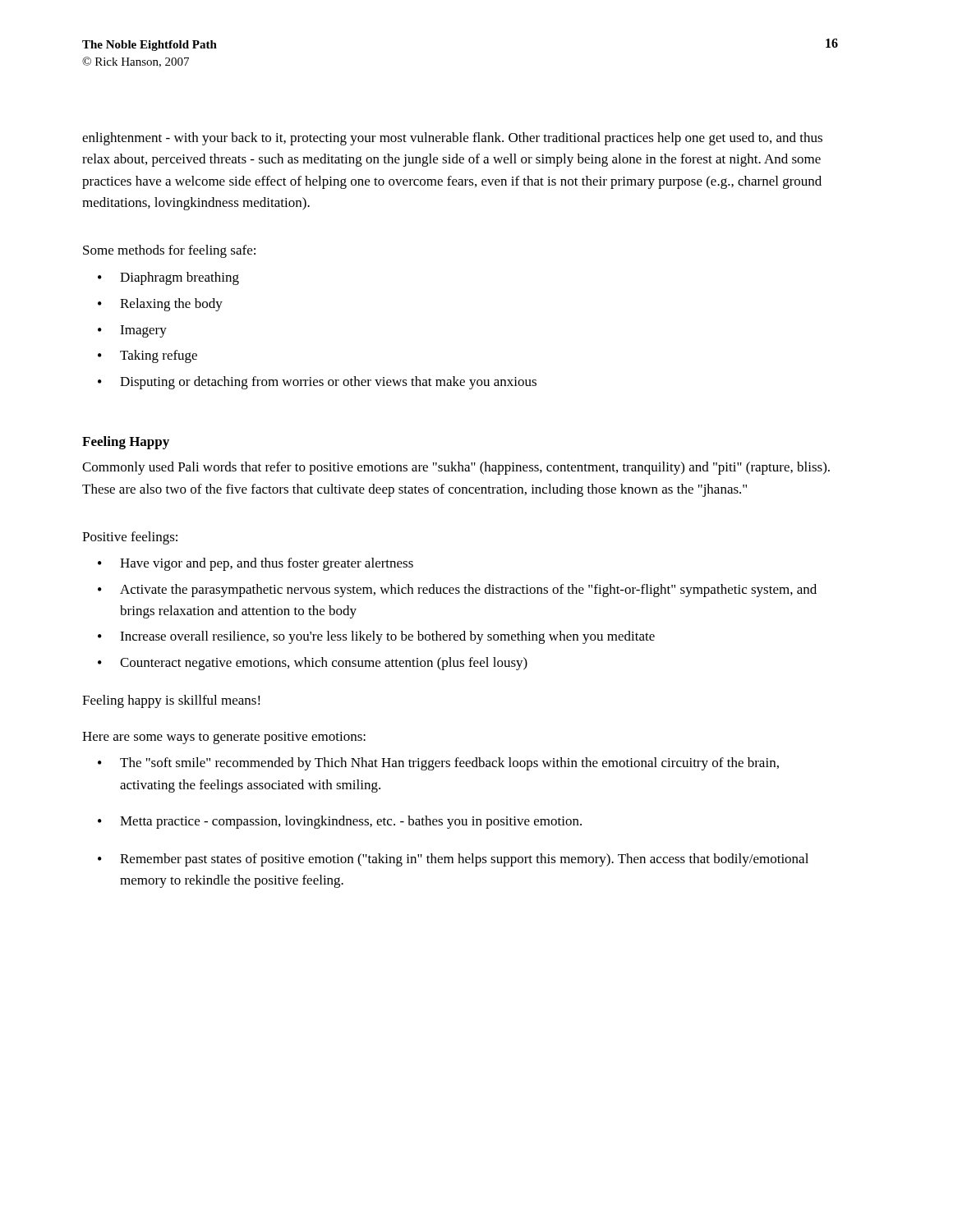Click on the passage starting "• Metta practice - compassion, lovingkindness,"
Screen dimensions: 1232x953
[467, 822]
